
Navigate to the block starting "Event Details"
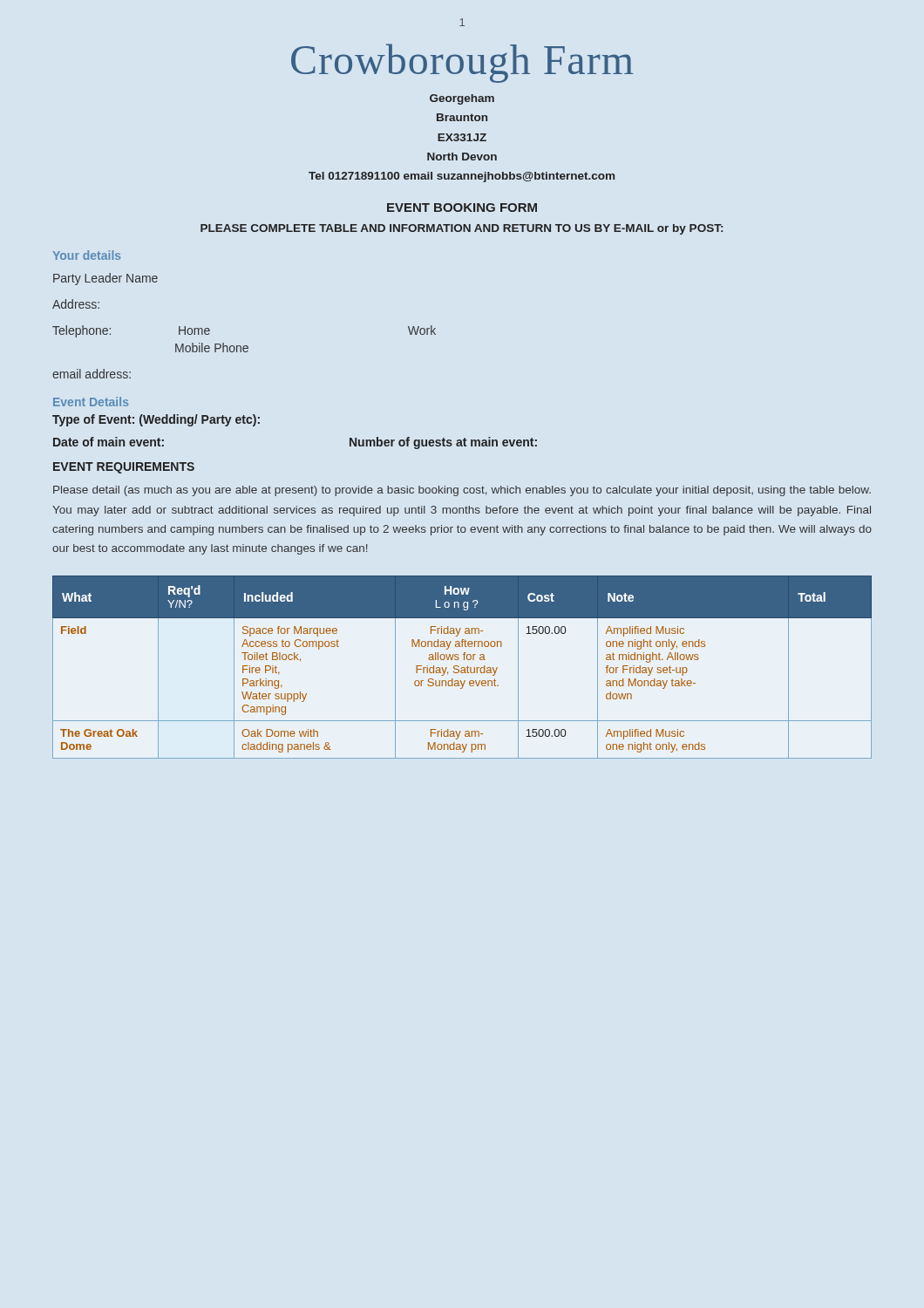(91, 402)
